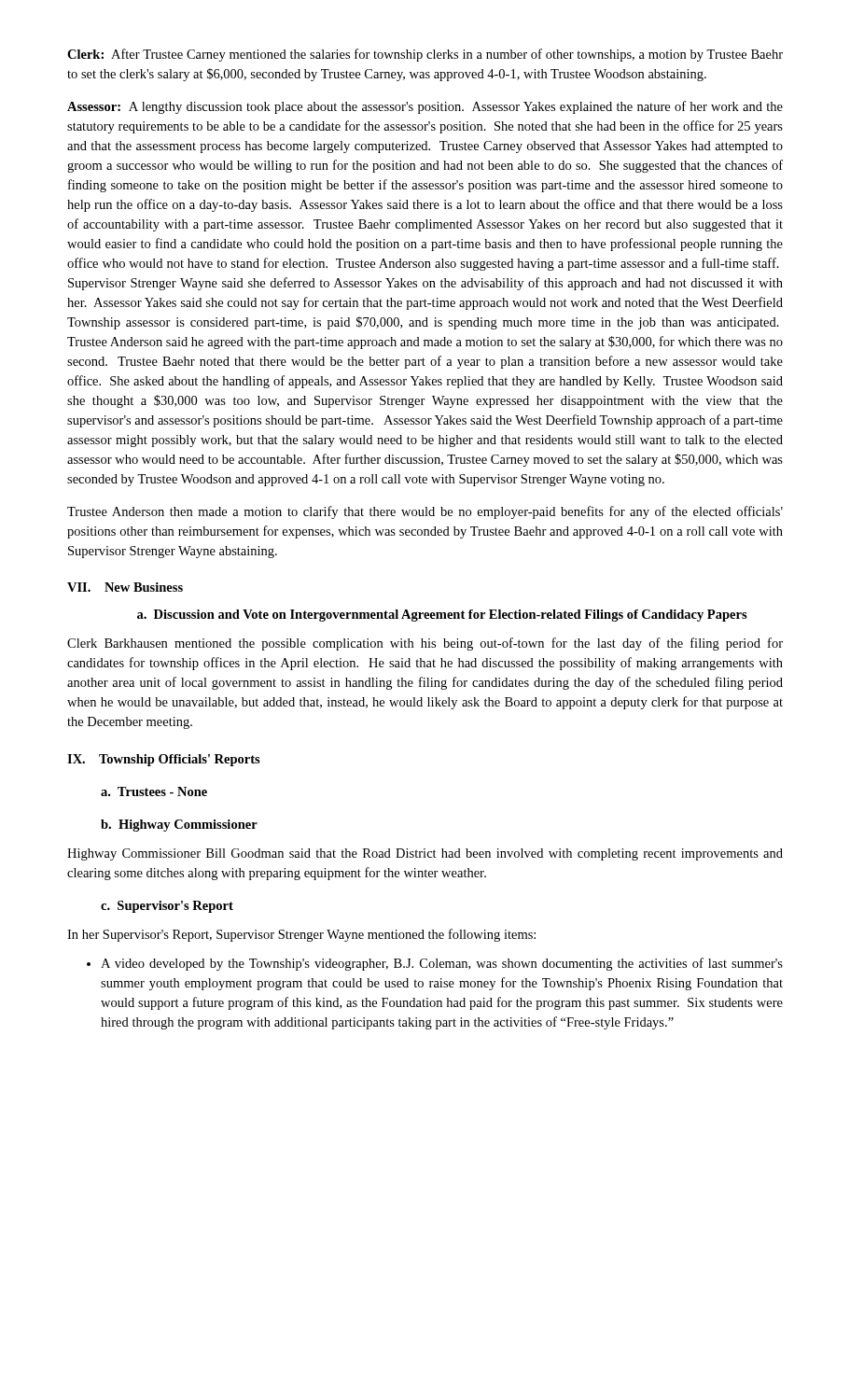850x1400 pixels.
Task: Navigate to the region starting "a. Discussion and Vote on Intergovernmental"
Action: (x=442, y=615)
